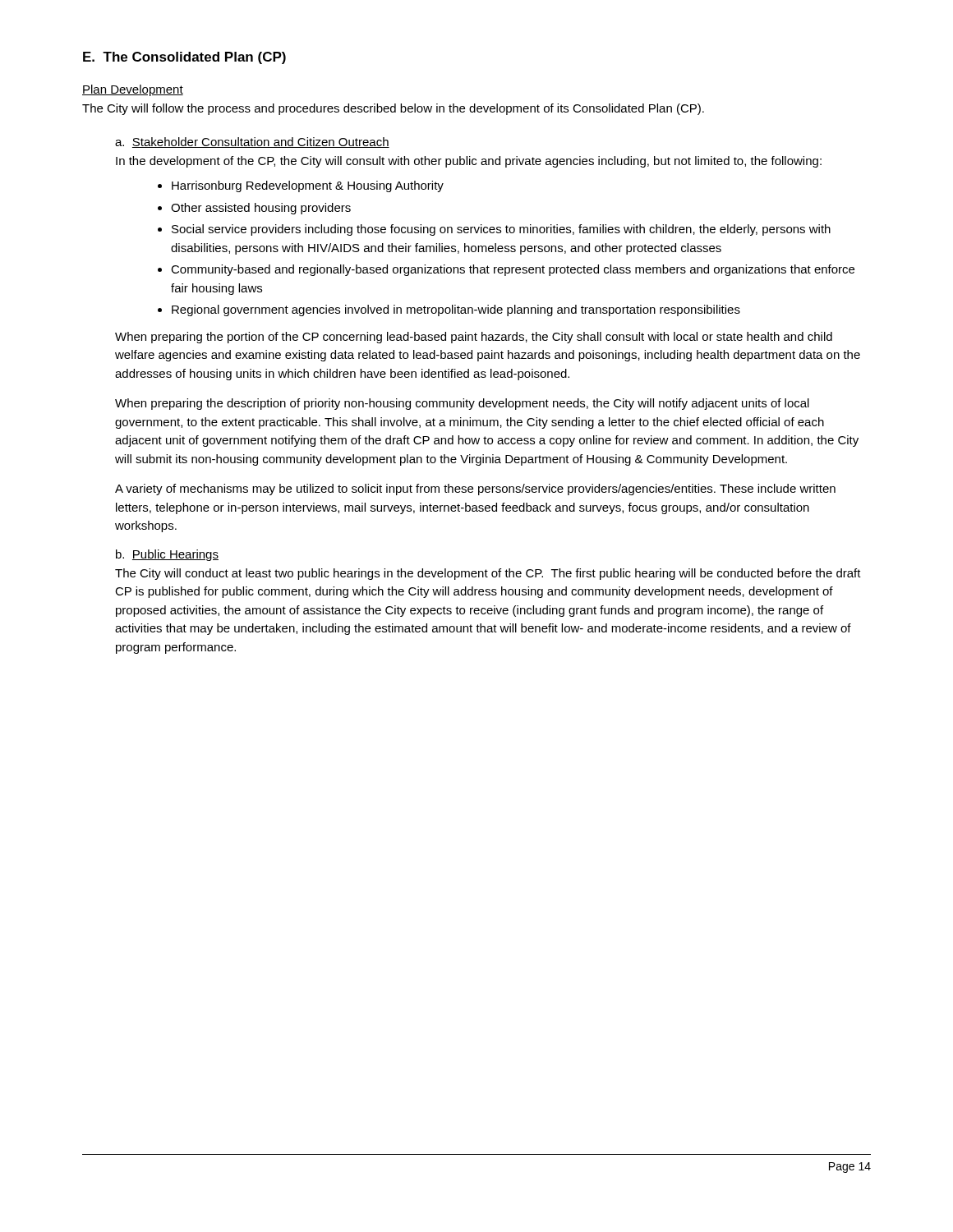Image resolution: width=953 pixels, height=1232 pixels.
Task: Click on the text block containing "The City will follow the process and procedures"
Action: tap(393, 108)
